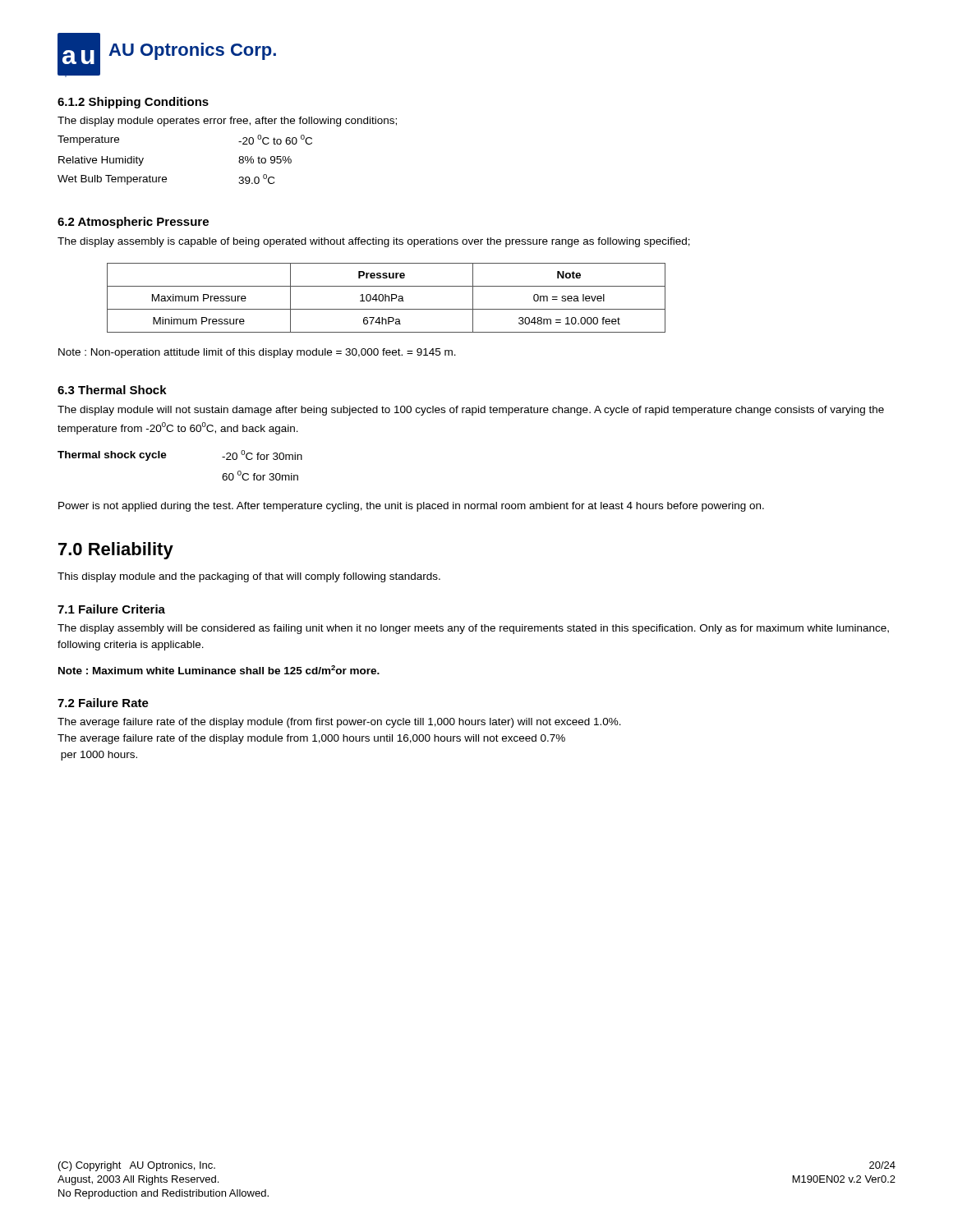
Task: Find the block on this page that starts "Temperature -20 0C"
Action: (84, 140)
